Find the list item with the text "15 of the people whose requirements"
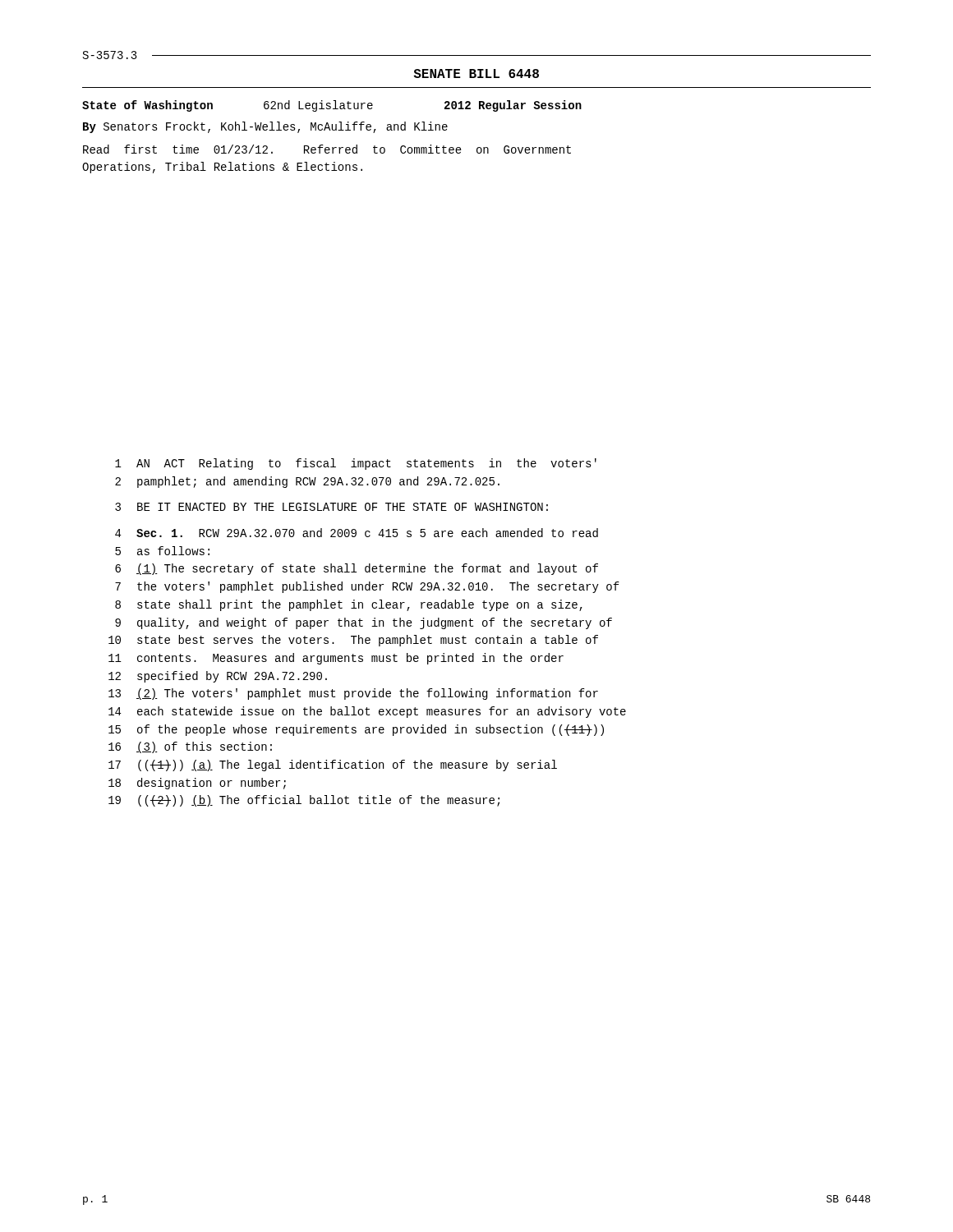 476,731
